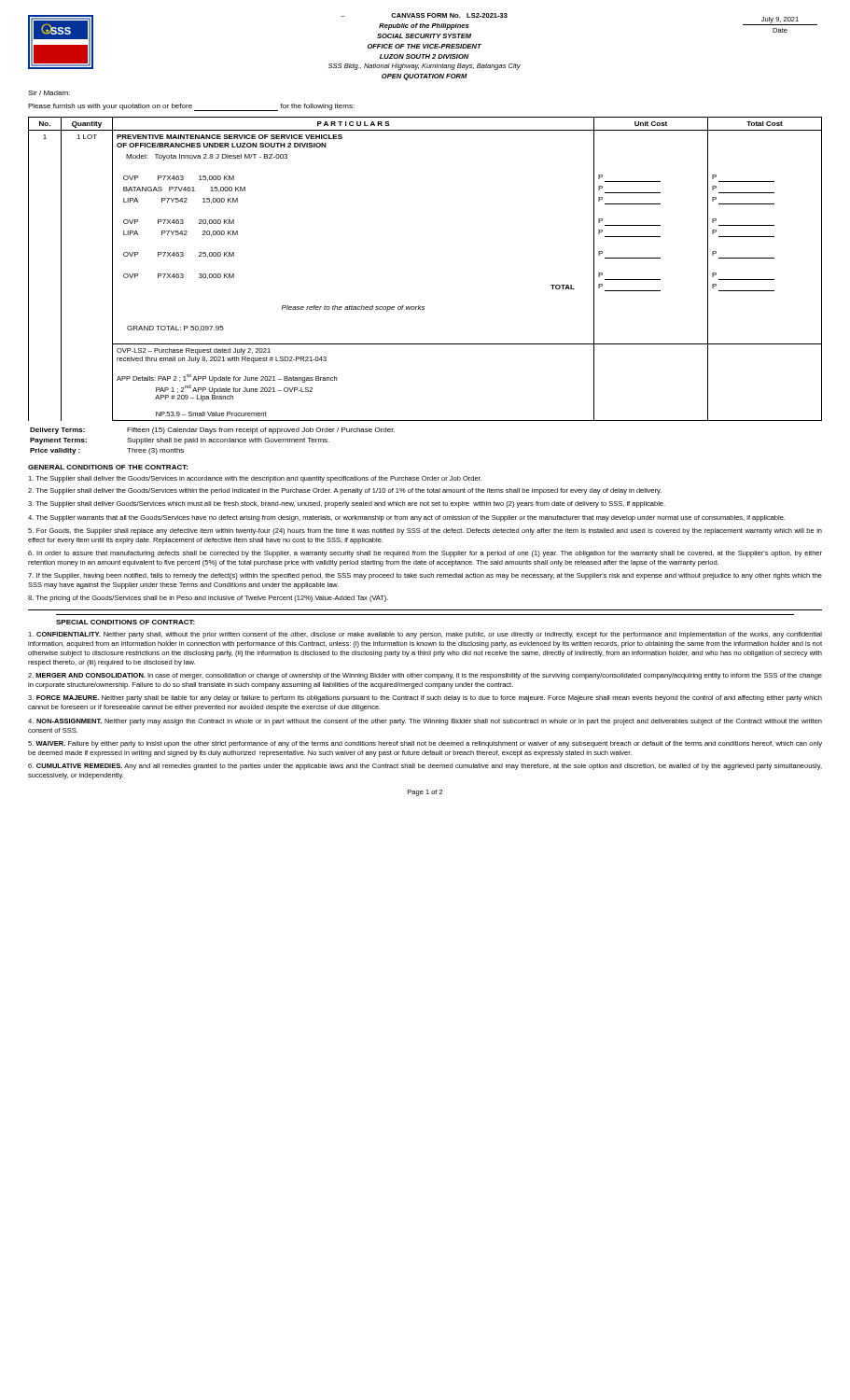Image resolution: width=850 pixels, height=1400 pixels.
Task: Locate the text block that reads "The Supplier shall deliver Goods/Services which must"
Action: [x=347, y=504]
